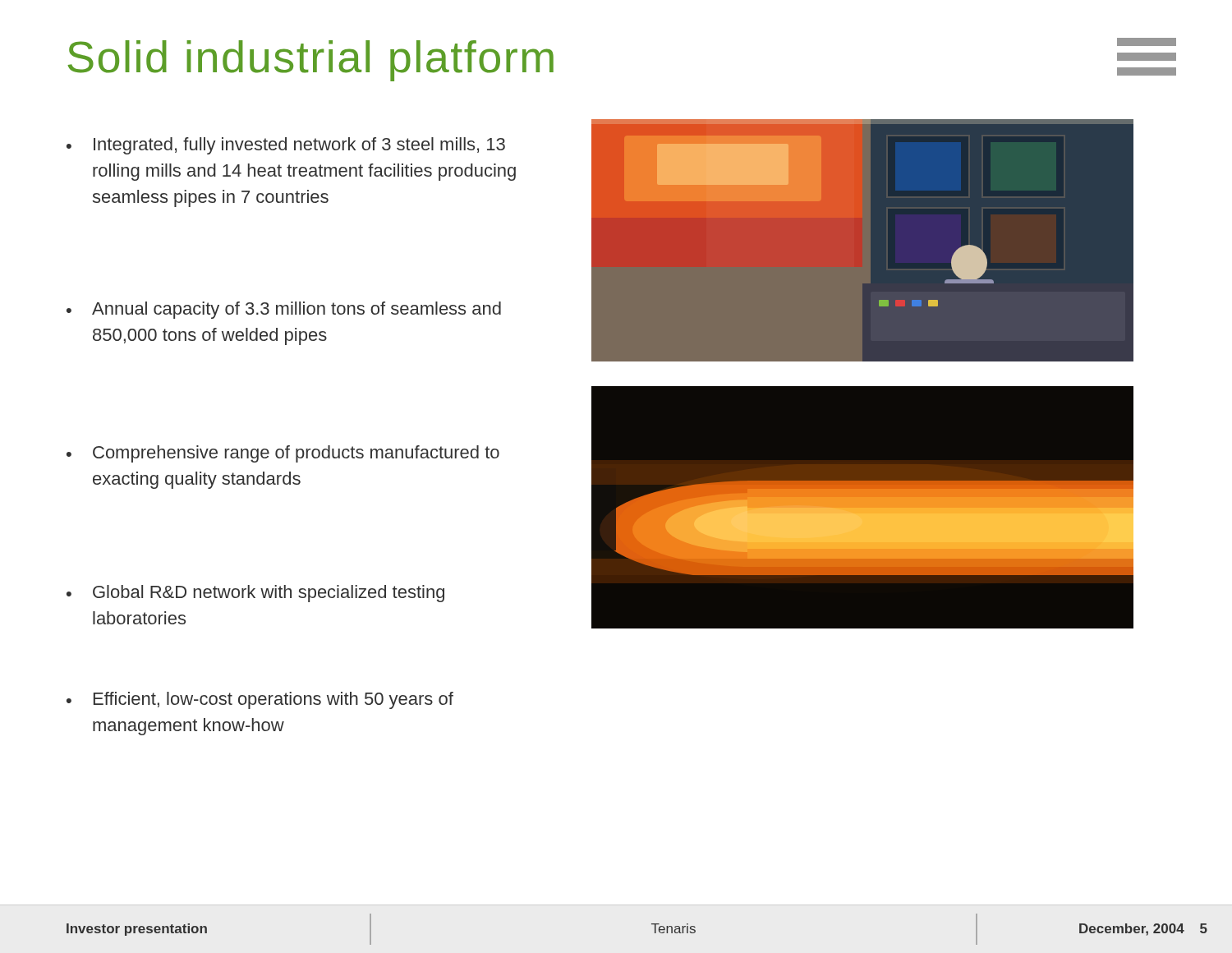
Task: Find the illustration
Action: pos(1147,57)
